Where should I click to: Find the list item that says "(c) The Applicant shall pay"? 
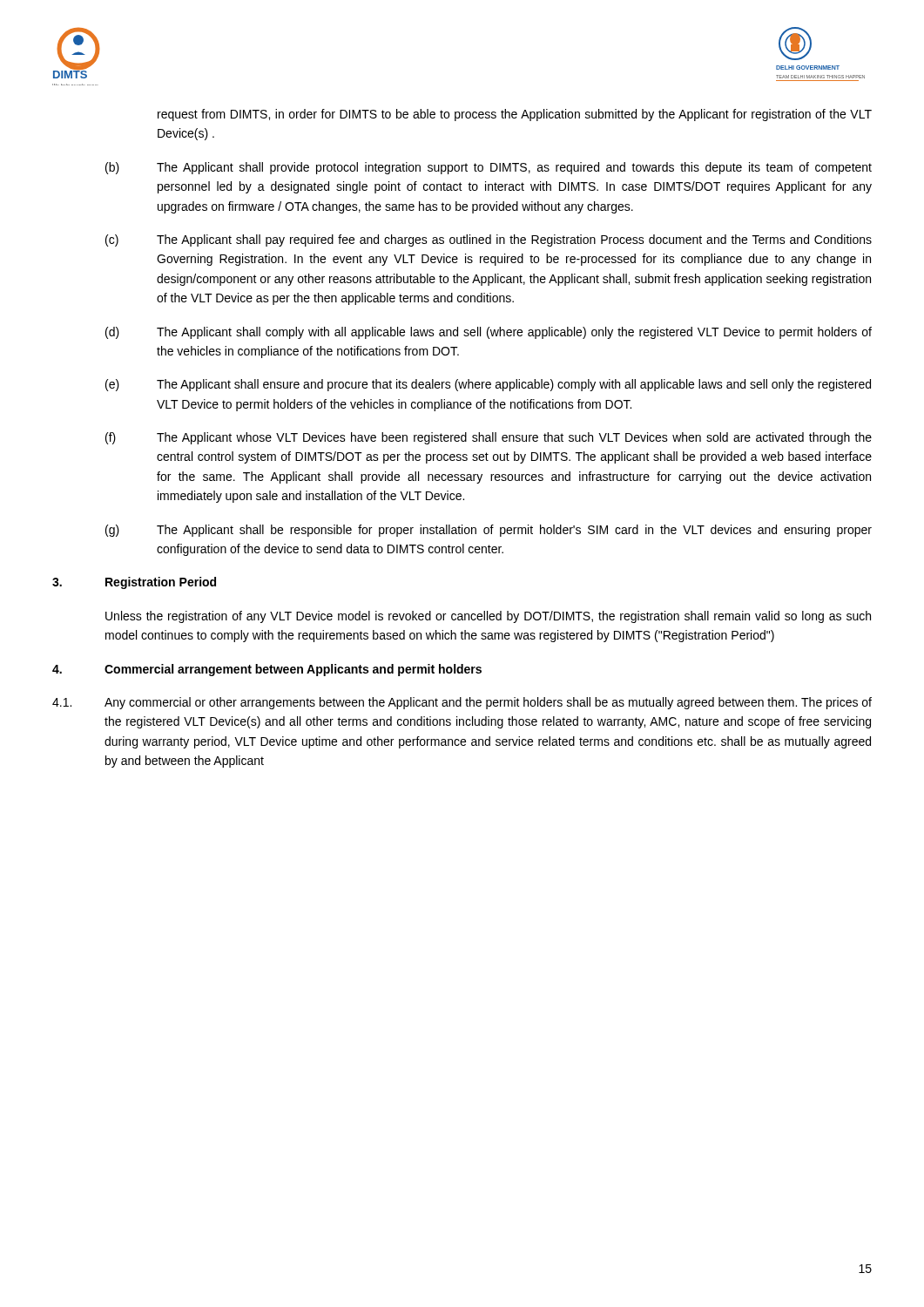pyautogui.click(x=488, y=269)
